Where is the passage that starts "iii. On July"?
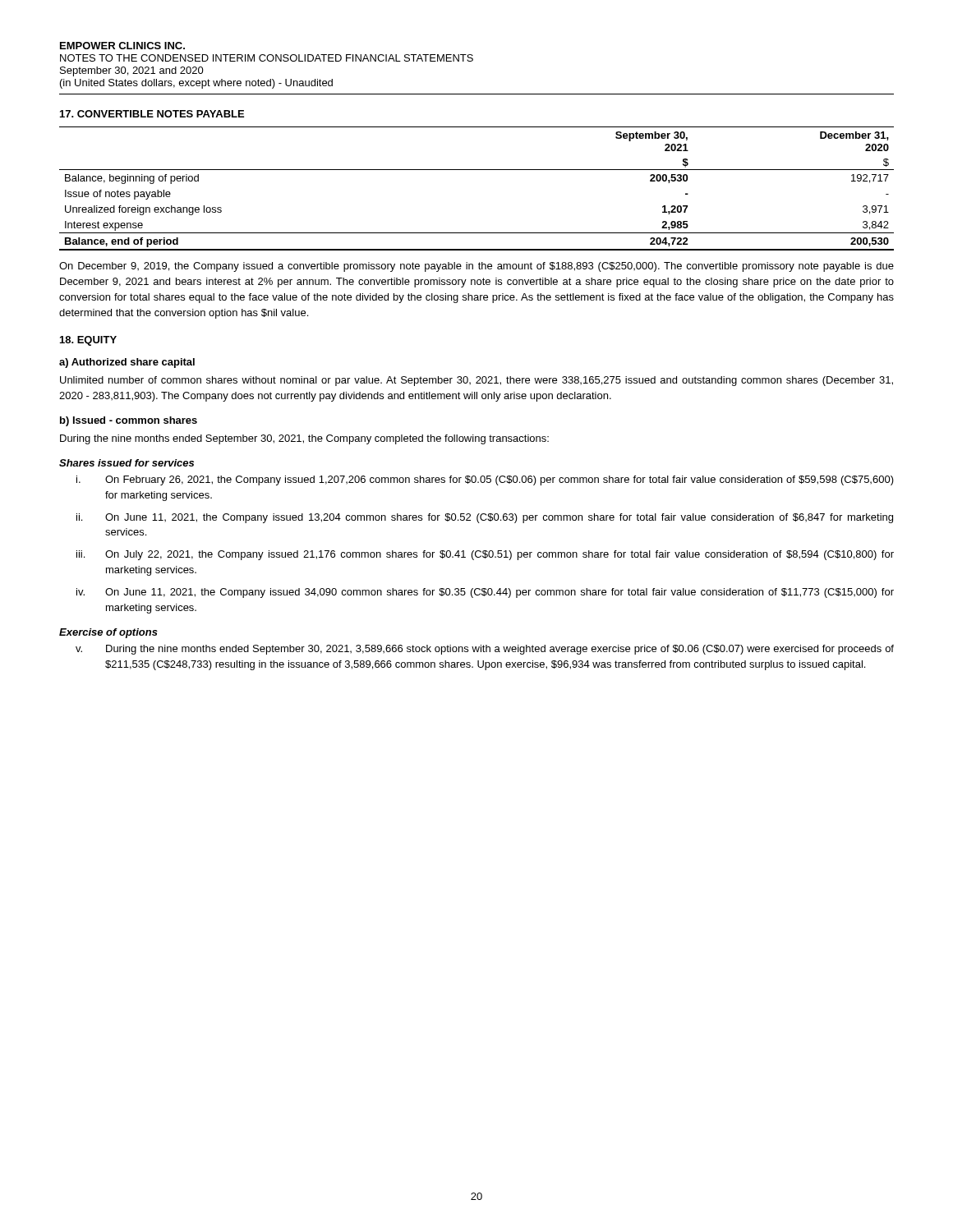Screen dimensions: 1232x953 [476, 563]
